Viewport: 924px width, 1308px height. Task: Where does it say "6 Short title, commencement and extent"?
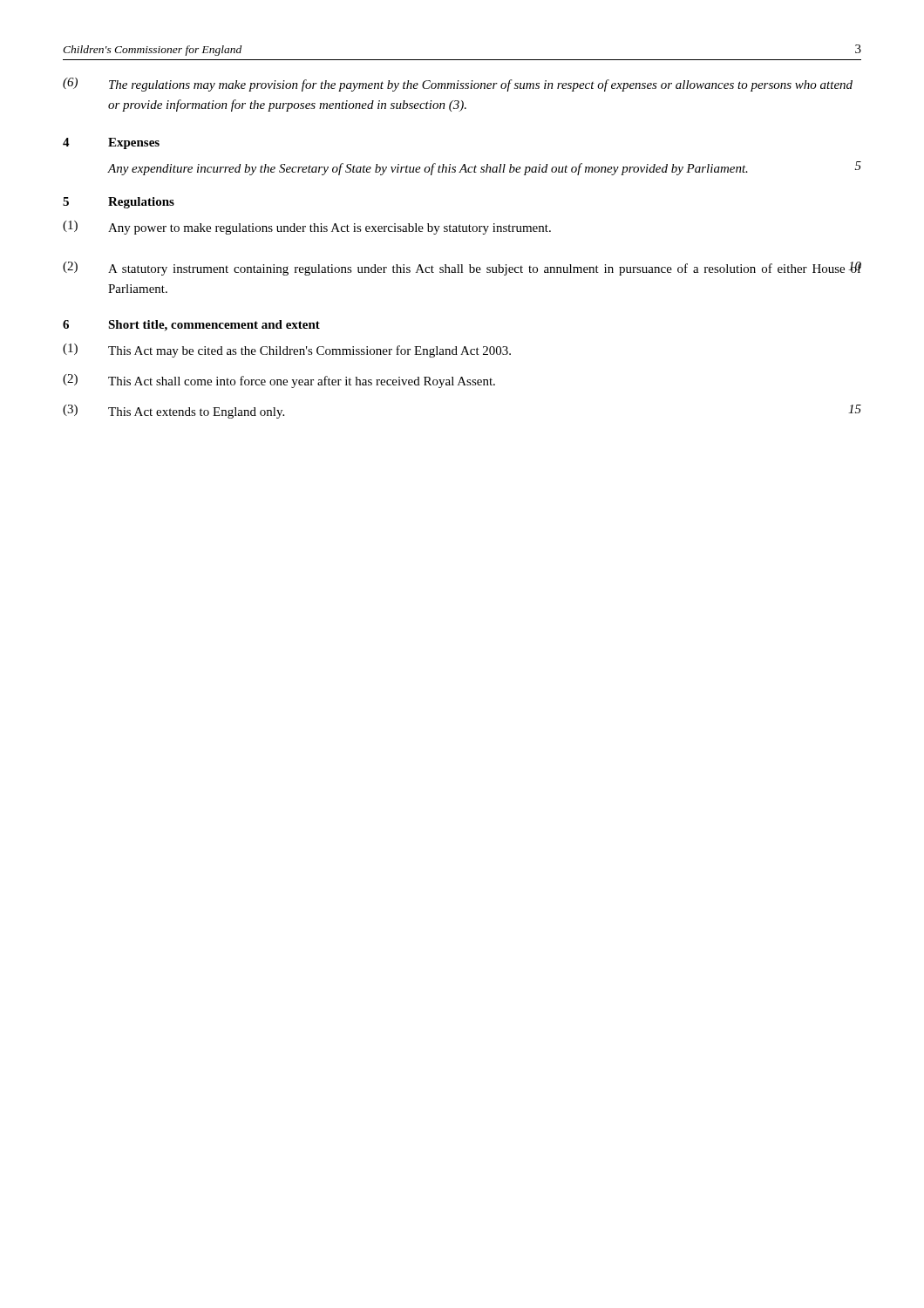point(191,324)
